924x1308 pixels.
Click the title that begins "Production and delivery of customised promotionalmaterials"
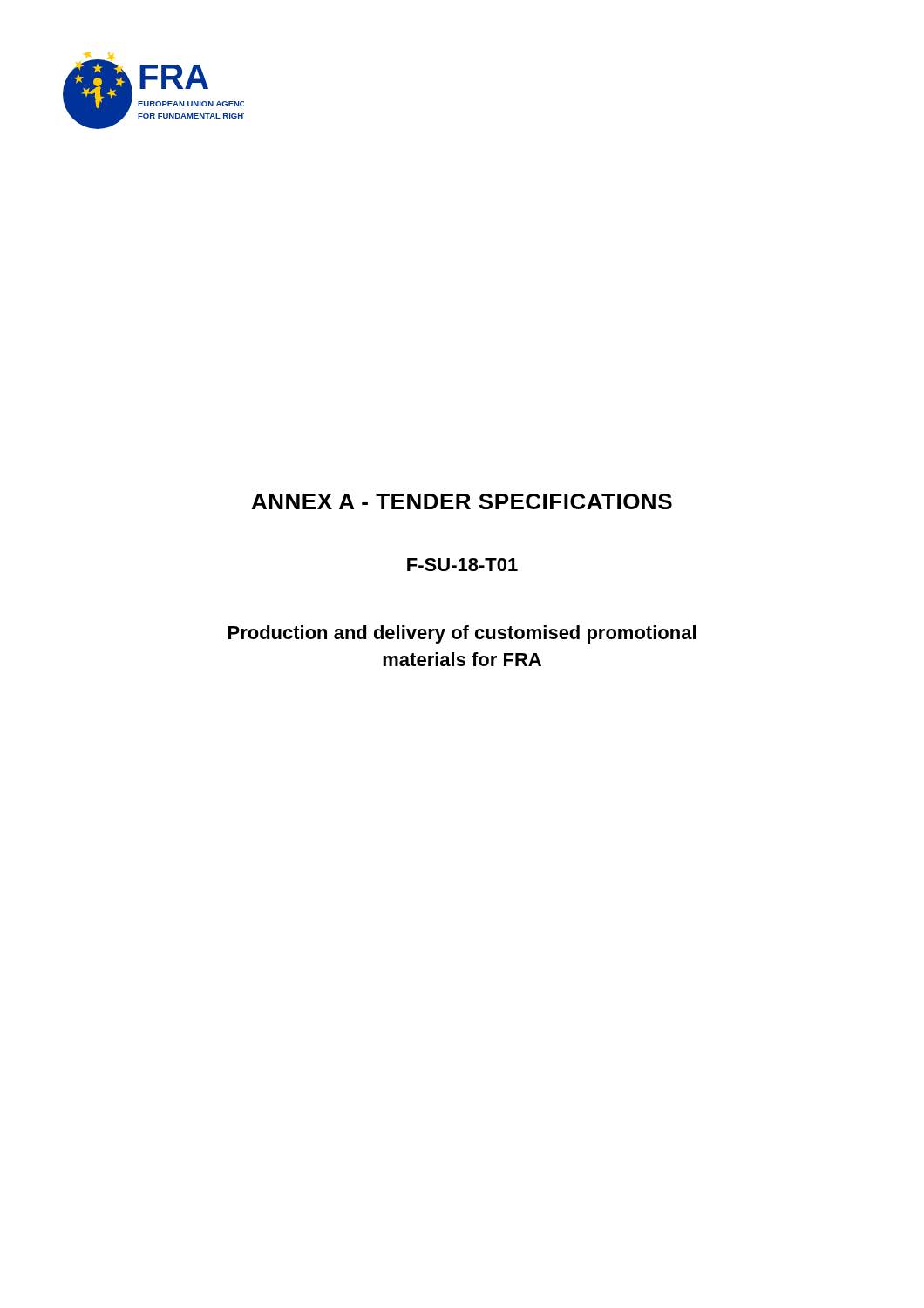[x=462, y=646]
